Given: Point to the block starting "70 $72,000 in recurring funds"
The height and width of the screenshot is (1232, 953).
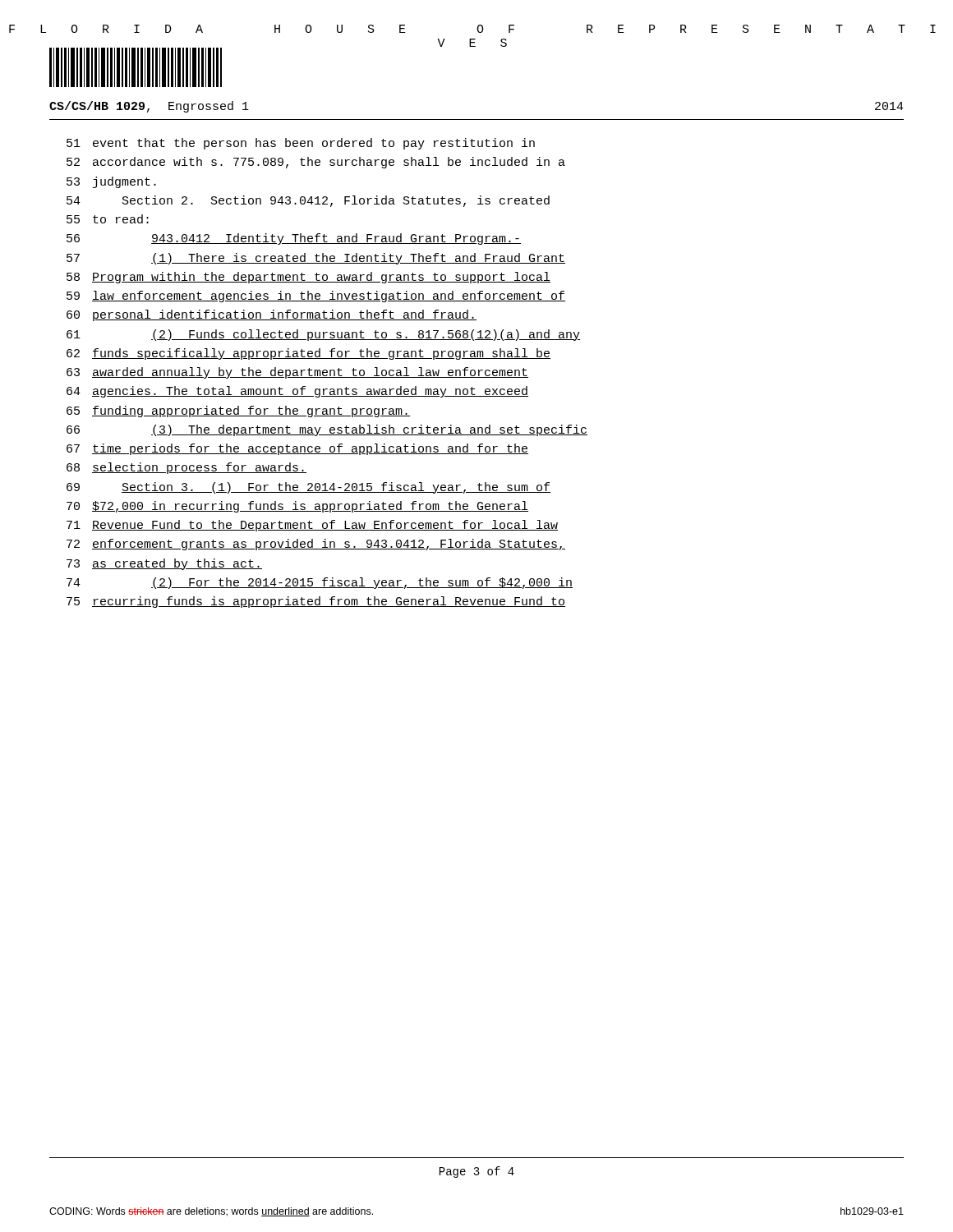Looking at the screenshot, I should tap(476, 507).
